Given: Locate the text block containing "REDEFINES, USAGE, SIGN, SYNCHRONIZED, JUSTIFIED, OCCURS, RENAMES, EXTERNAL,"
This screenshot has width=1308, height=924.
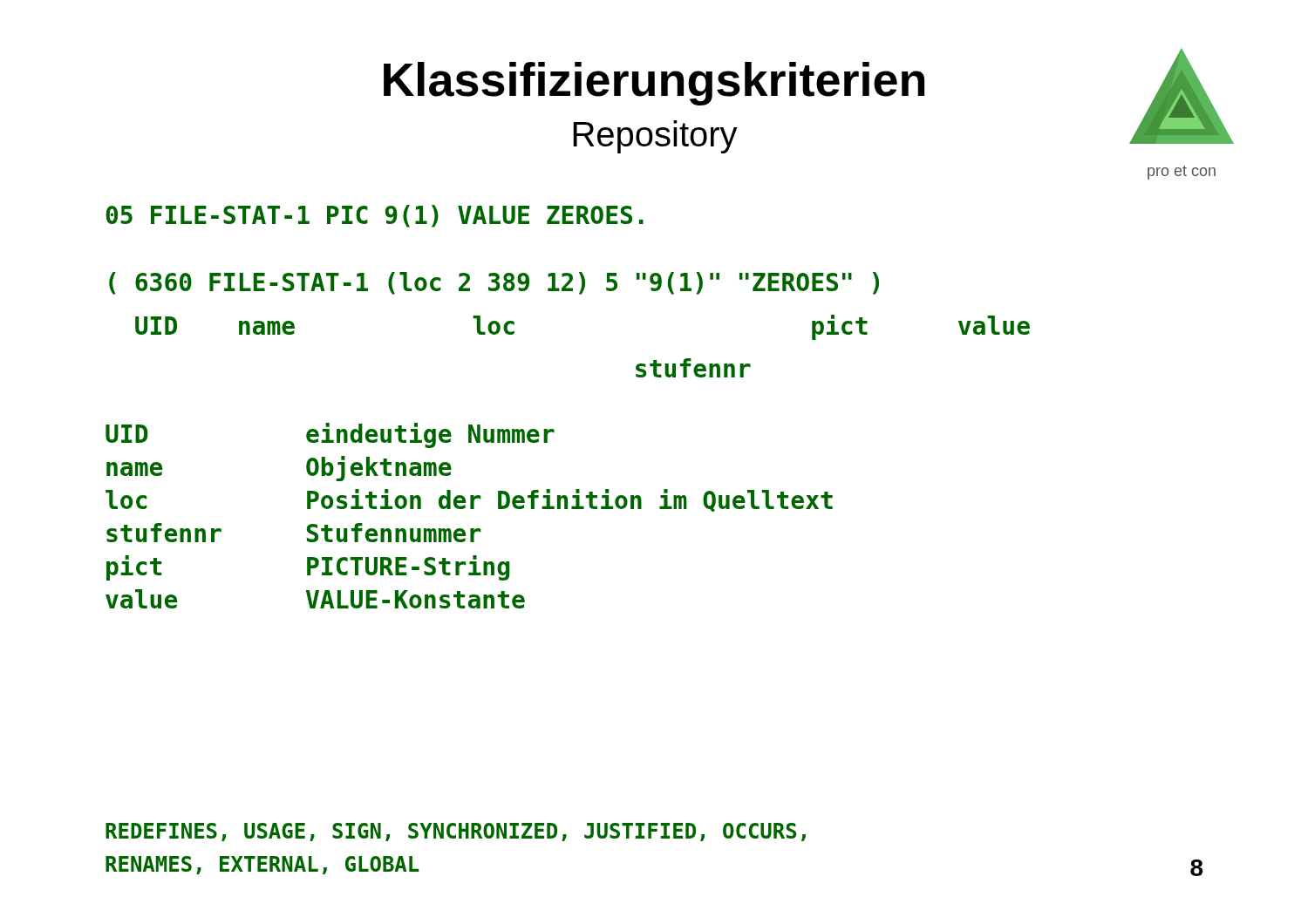Looking at the screenshot, I should pos(457,848).
